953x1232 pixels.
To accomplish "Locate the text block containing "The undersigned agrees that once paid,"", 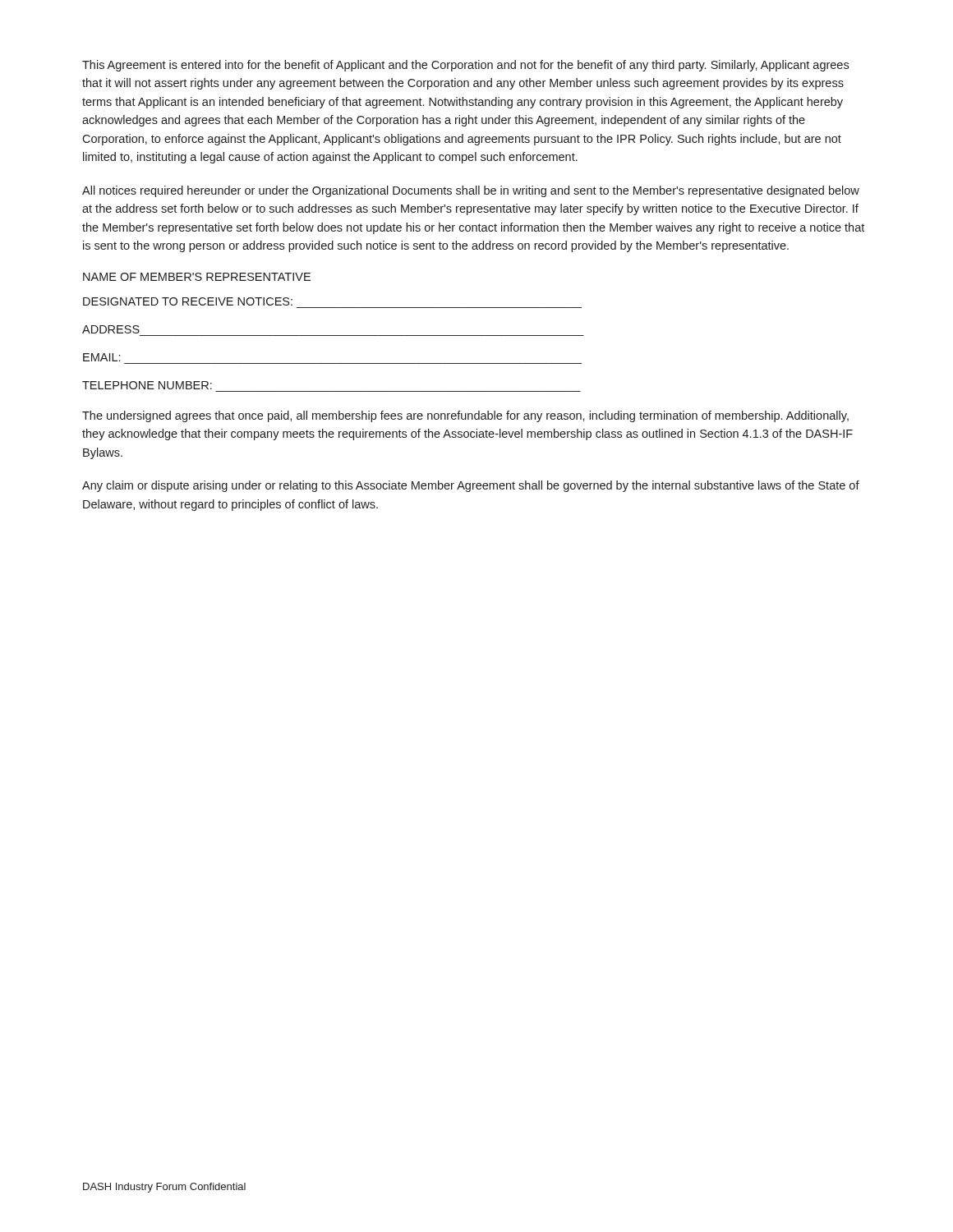I will pos(468,434).
